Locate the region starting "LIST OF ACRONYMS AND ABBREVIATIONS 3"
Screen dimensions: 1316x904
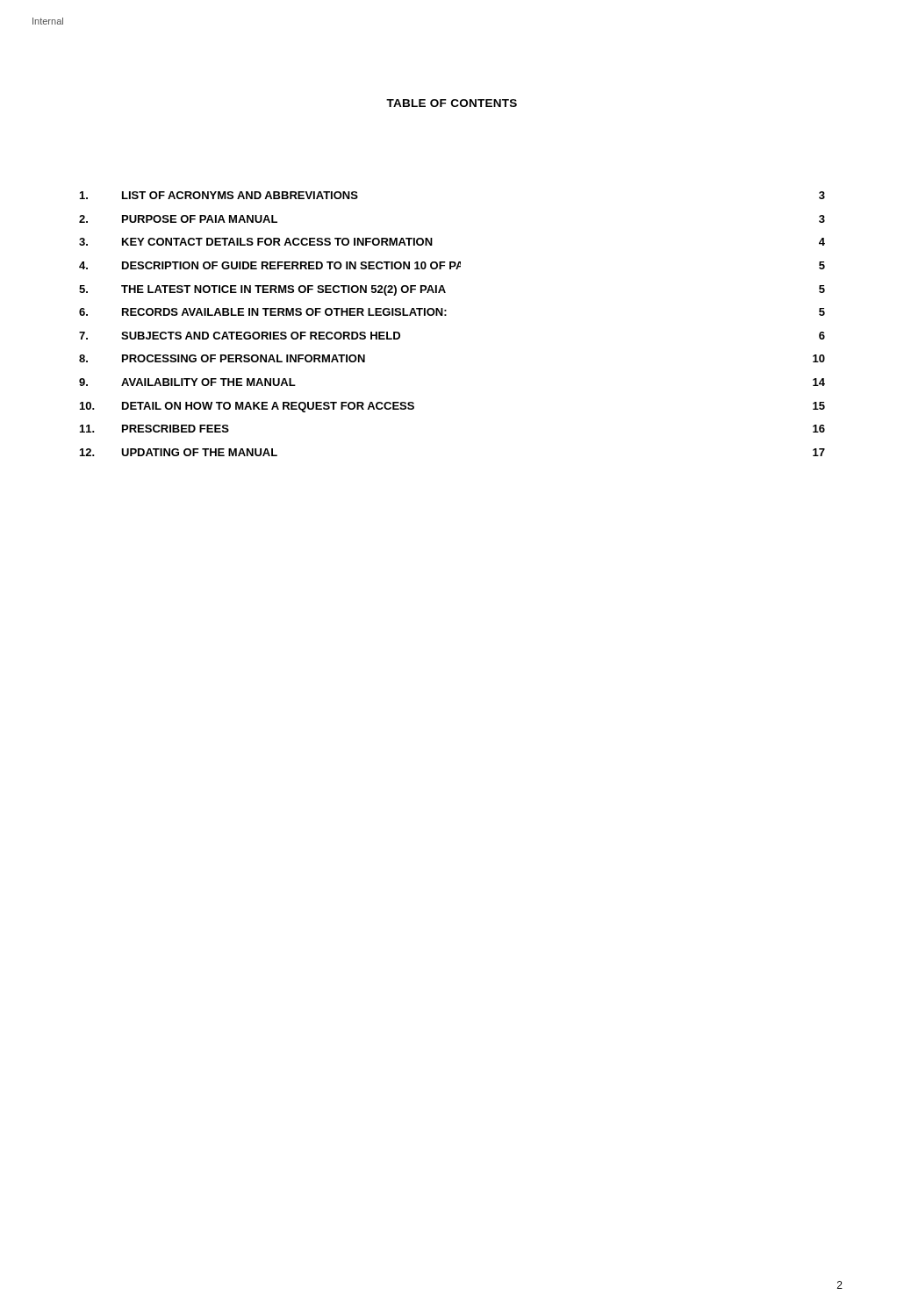[82, 195]
